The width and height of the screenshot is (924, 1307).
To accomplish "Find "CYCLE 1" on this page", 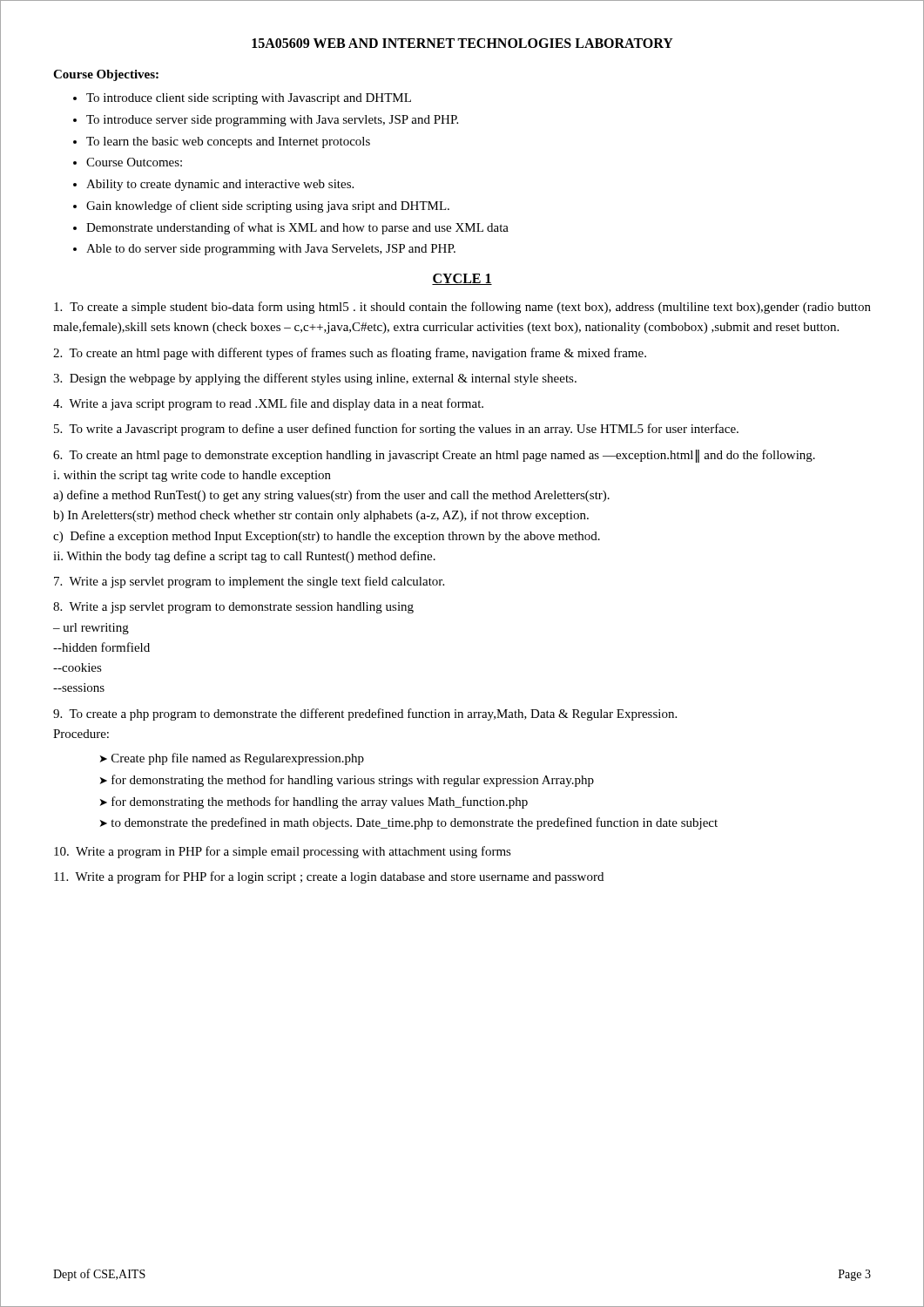I will (x=462, y=278).
